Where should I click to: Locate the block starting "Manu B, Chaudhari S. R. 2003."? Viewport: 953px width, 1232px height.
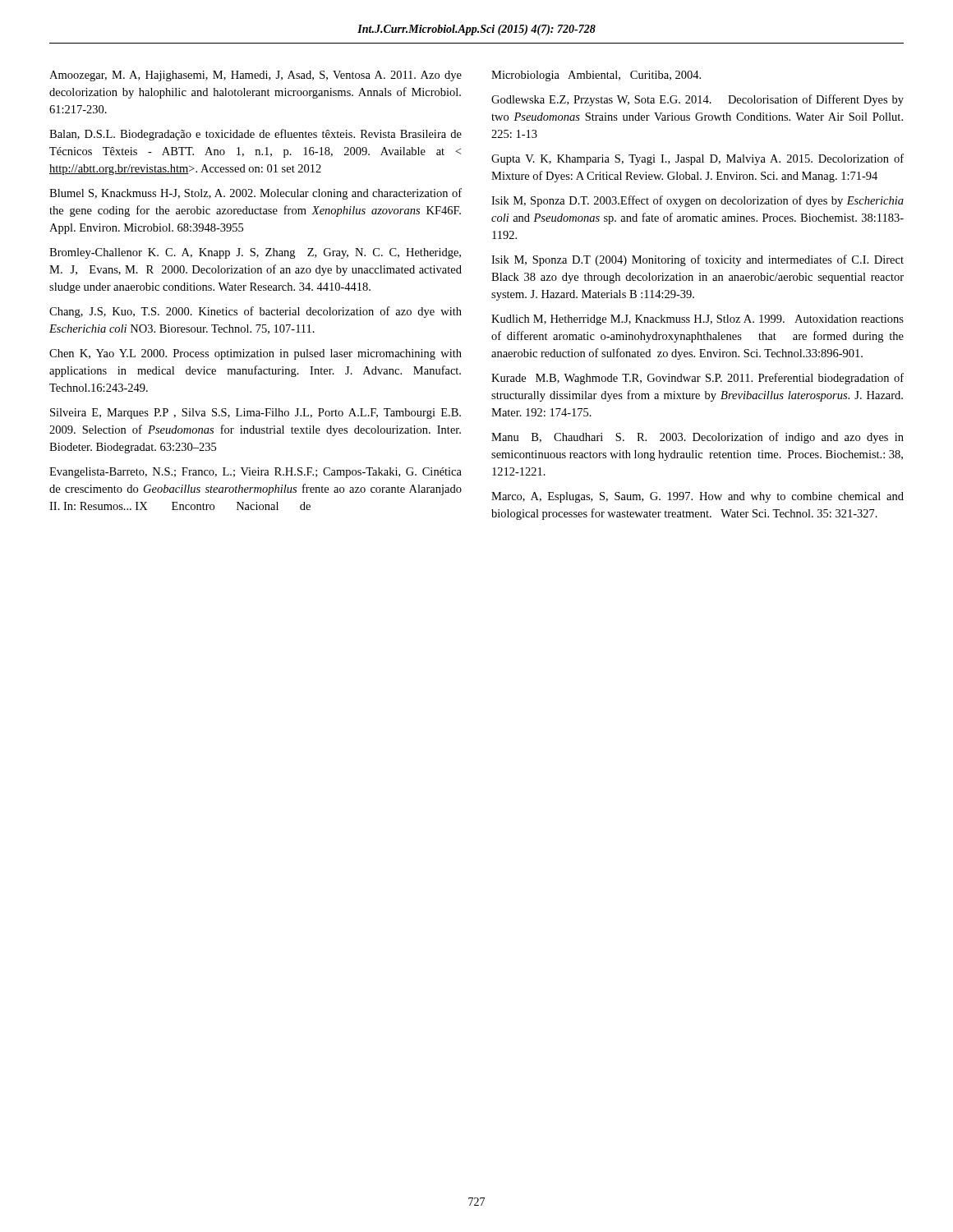click(698, 454)
